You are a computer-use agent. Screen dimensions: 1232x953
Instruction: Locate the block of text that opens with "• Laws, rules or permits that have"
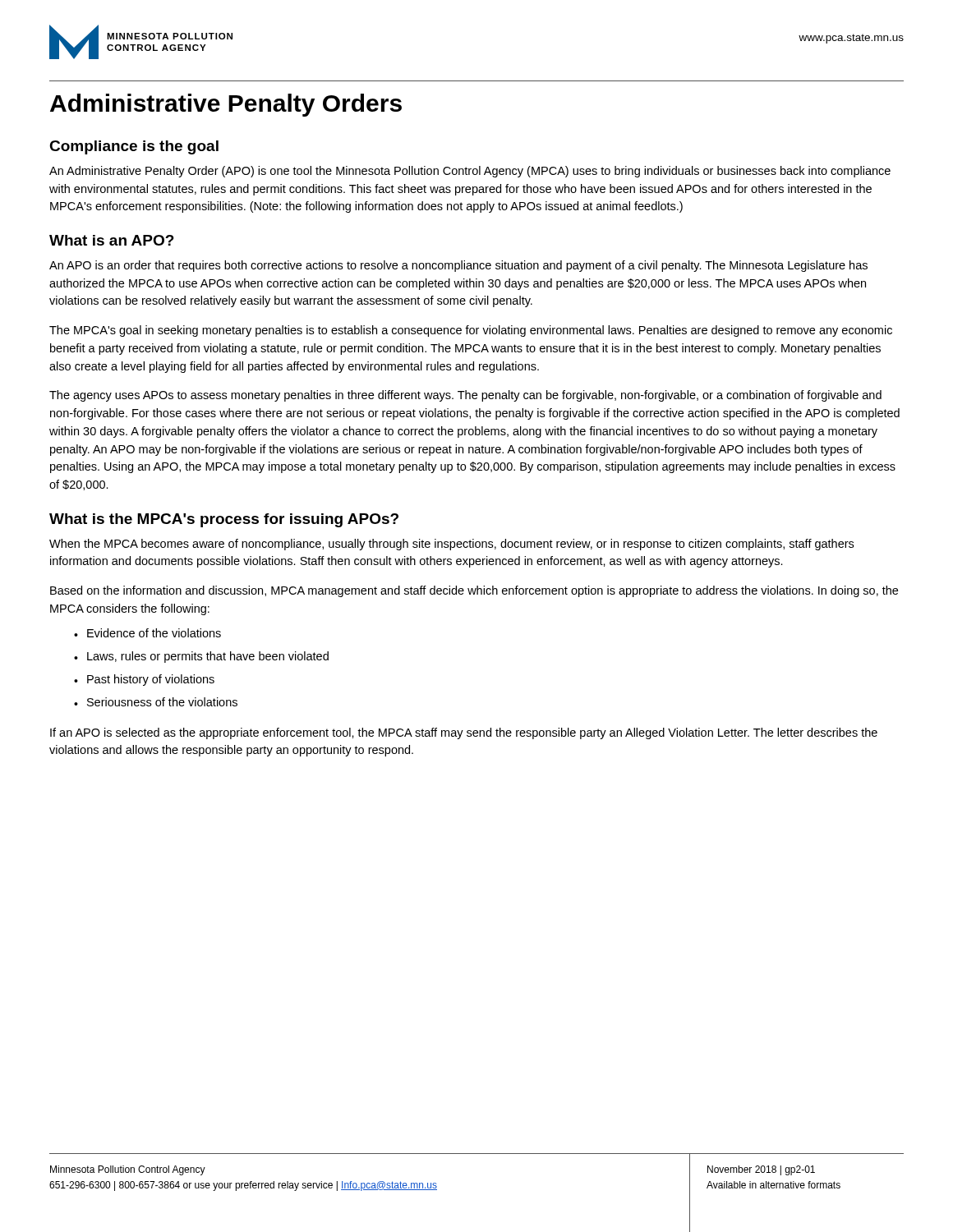pyautogui.click(x=202, y=657)
